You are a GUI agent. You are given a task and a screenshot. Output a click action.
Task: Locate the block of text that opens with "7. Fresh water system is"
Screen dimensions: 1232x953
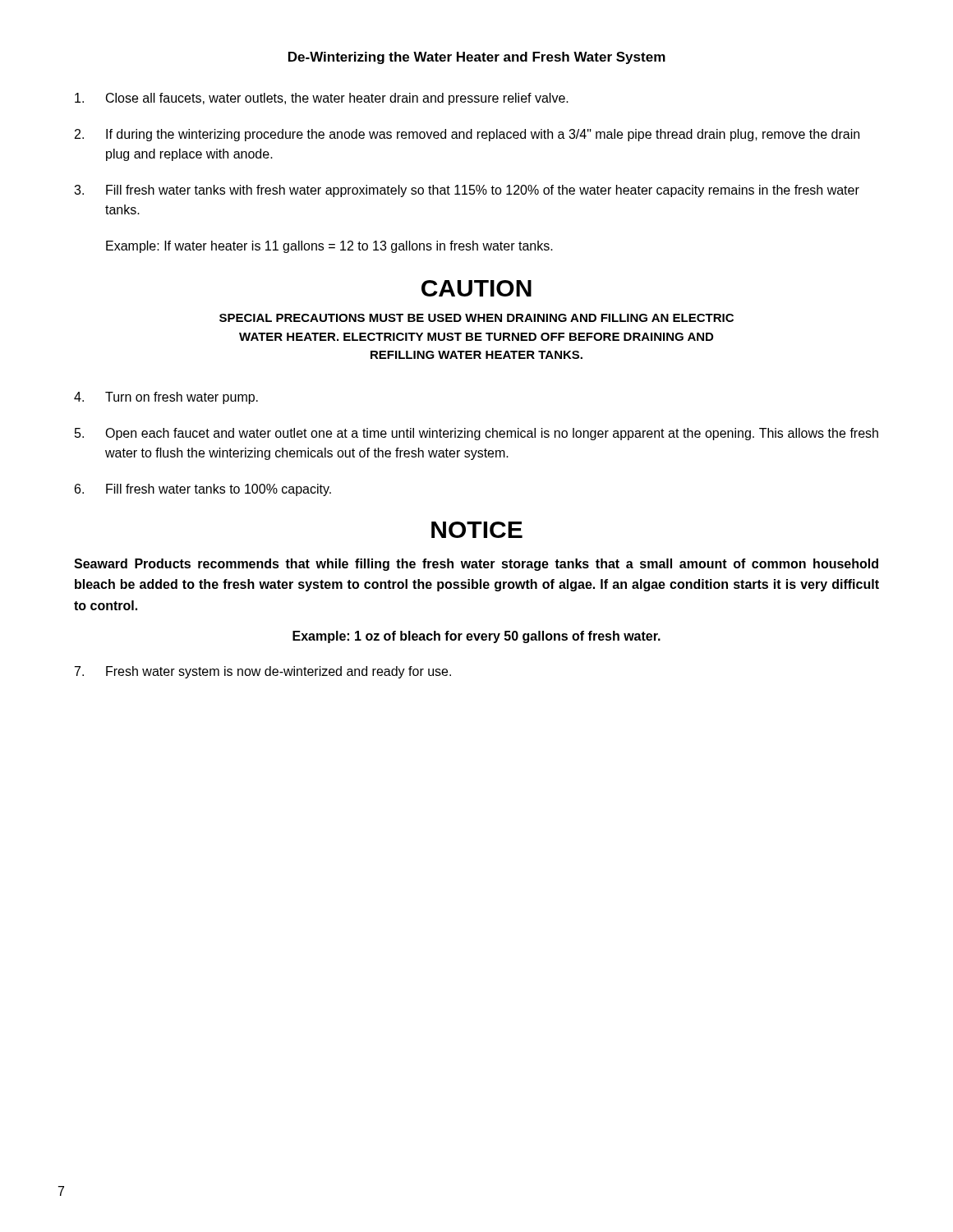pos(263,672)
